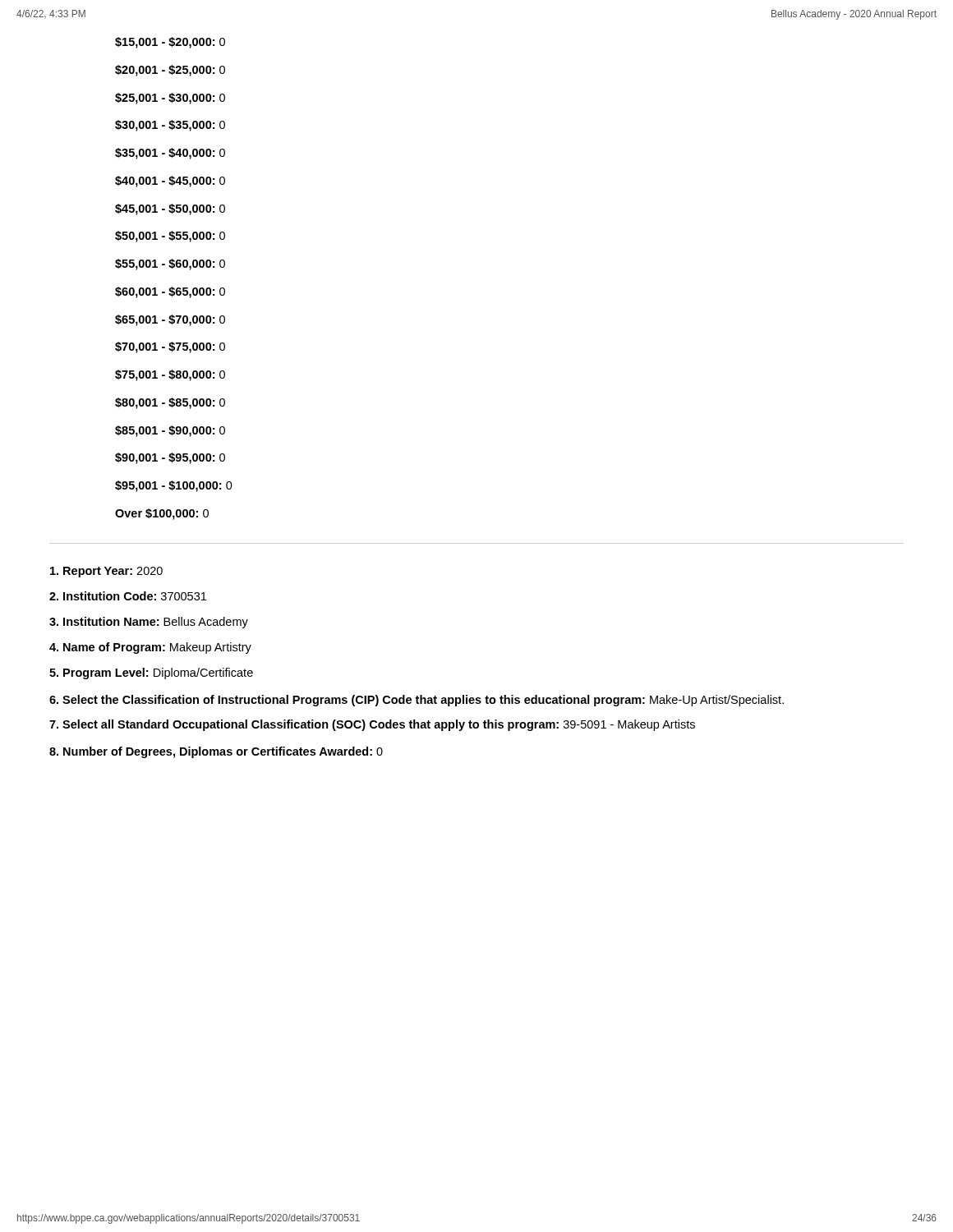Image resolution: width=953 pixels, height=1232 pixels.
Task: Locate the block of text that opens with "Select all Standard Occupational Classification (SOC) Codes"
Action: point(372,724)
